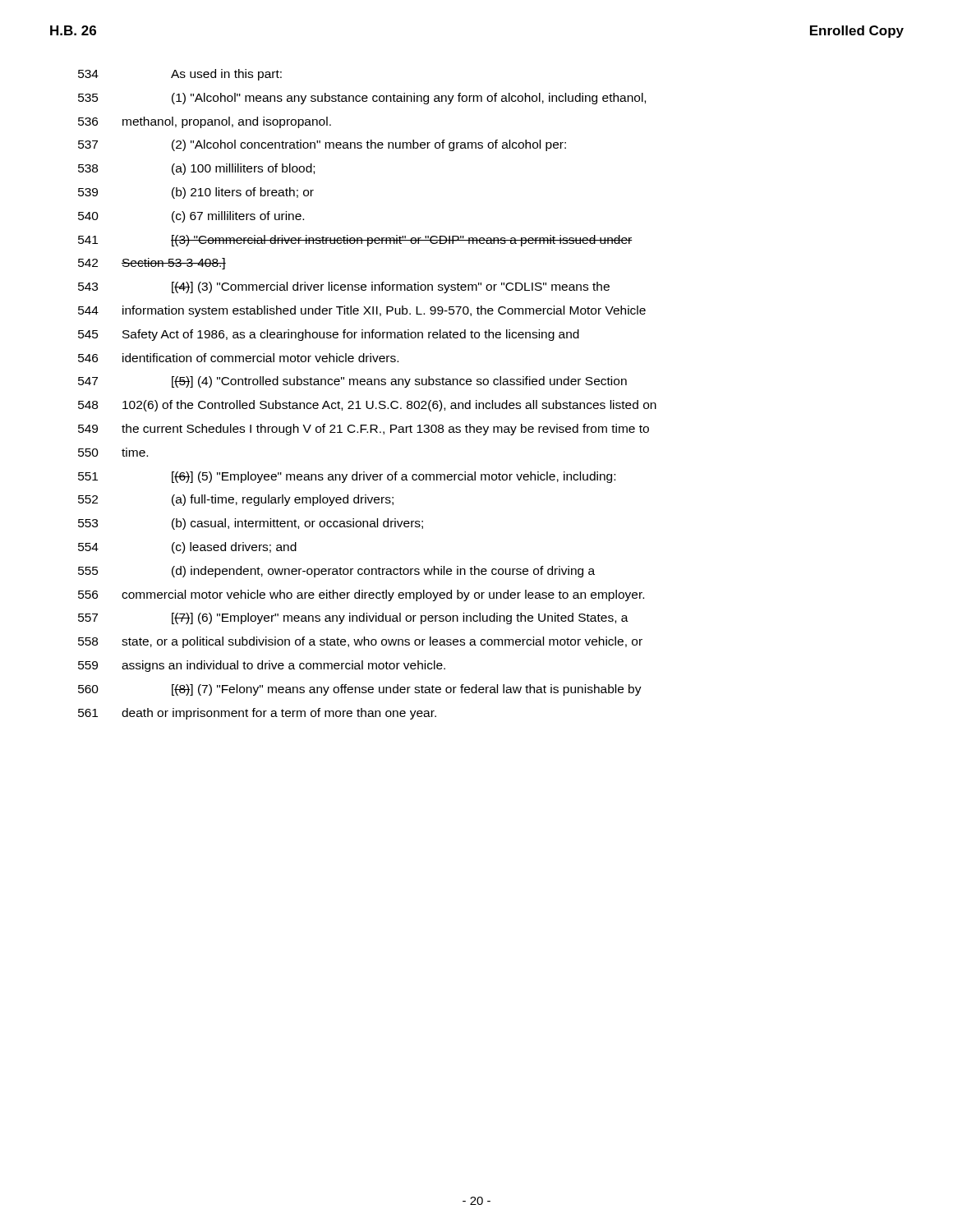Point to the element starting "537 (2) "Alcohol concentration" means the number of"

click(x=476, y=145)
